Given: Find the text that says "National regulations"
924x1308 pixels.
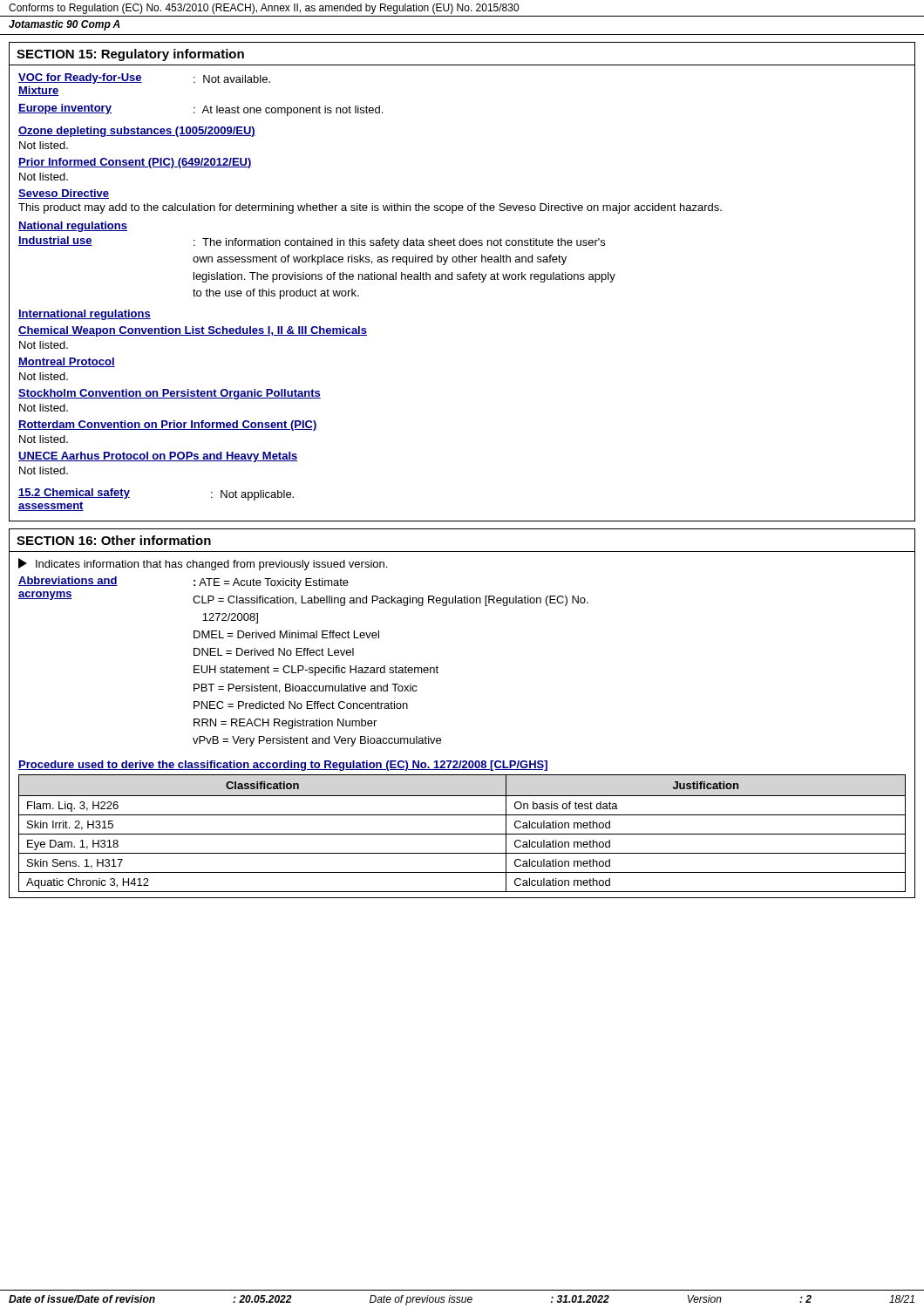Looking at the screenshot, I should pyautogui.click(x=73, y=225).
